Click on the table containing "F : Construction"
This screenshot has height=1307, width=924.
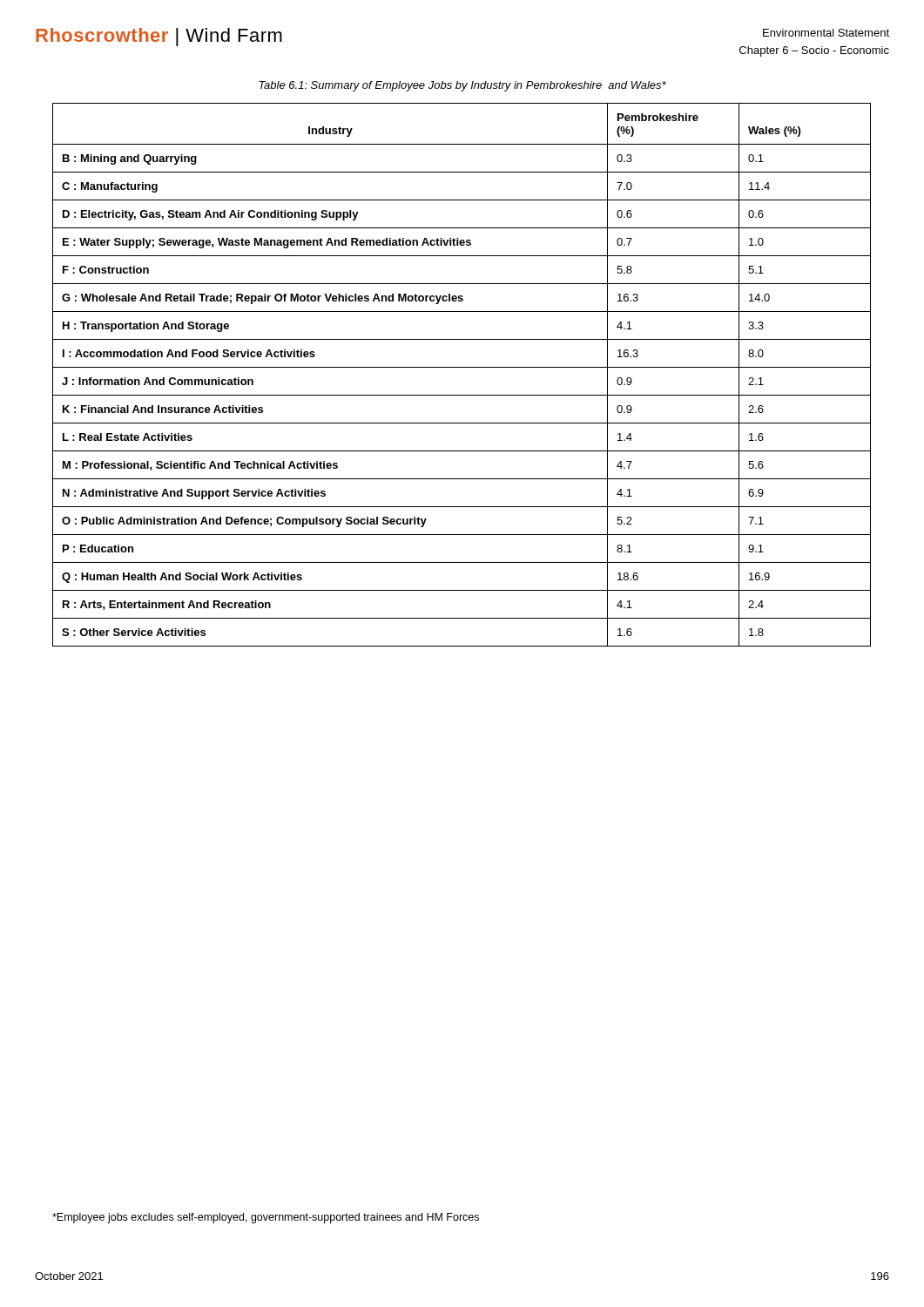462,375
